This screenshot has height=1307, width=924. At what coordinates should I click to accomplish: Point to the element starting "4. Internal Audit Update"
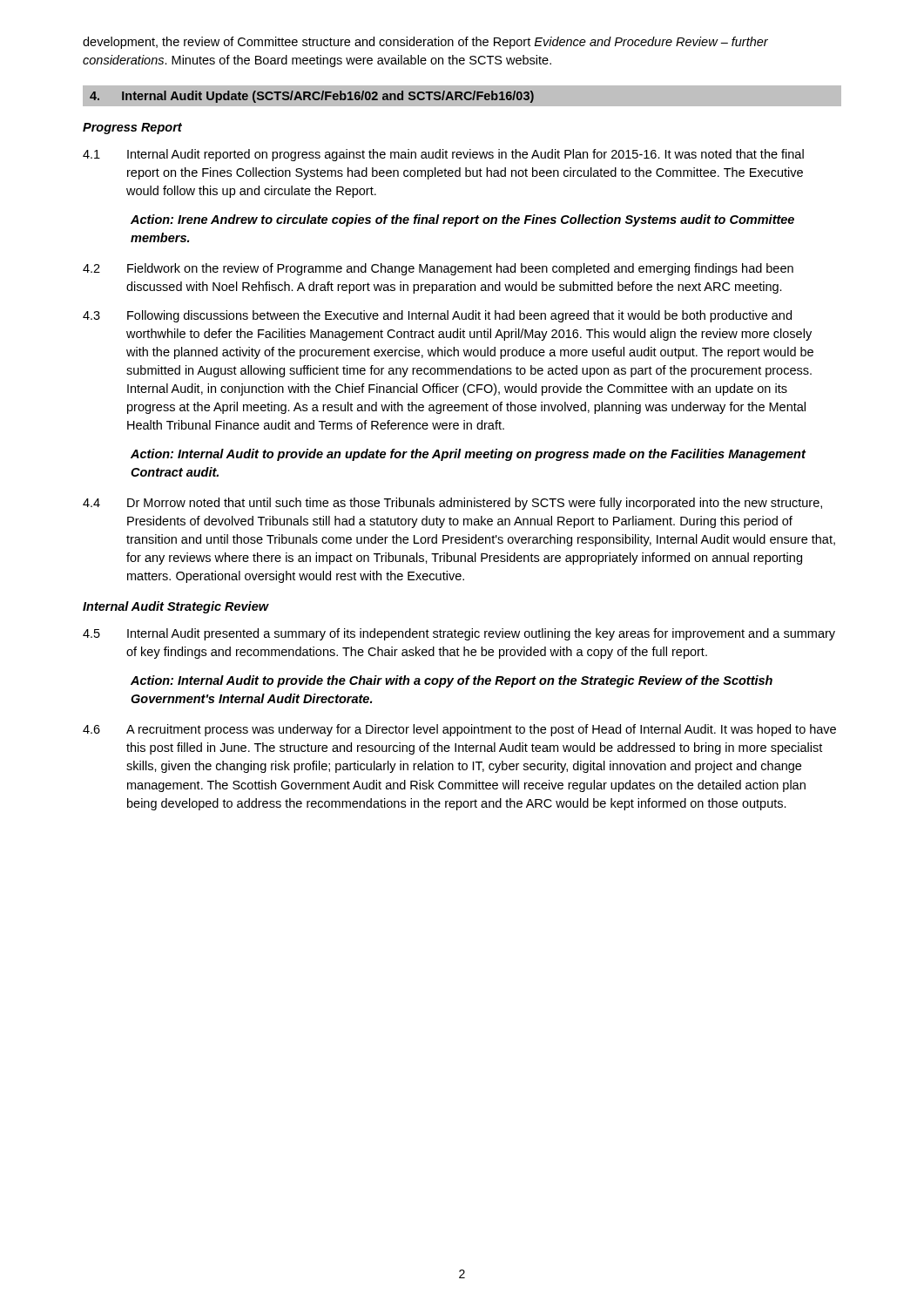(312, 96)
